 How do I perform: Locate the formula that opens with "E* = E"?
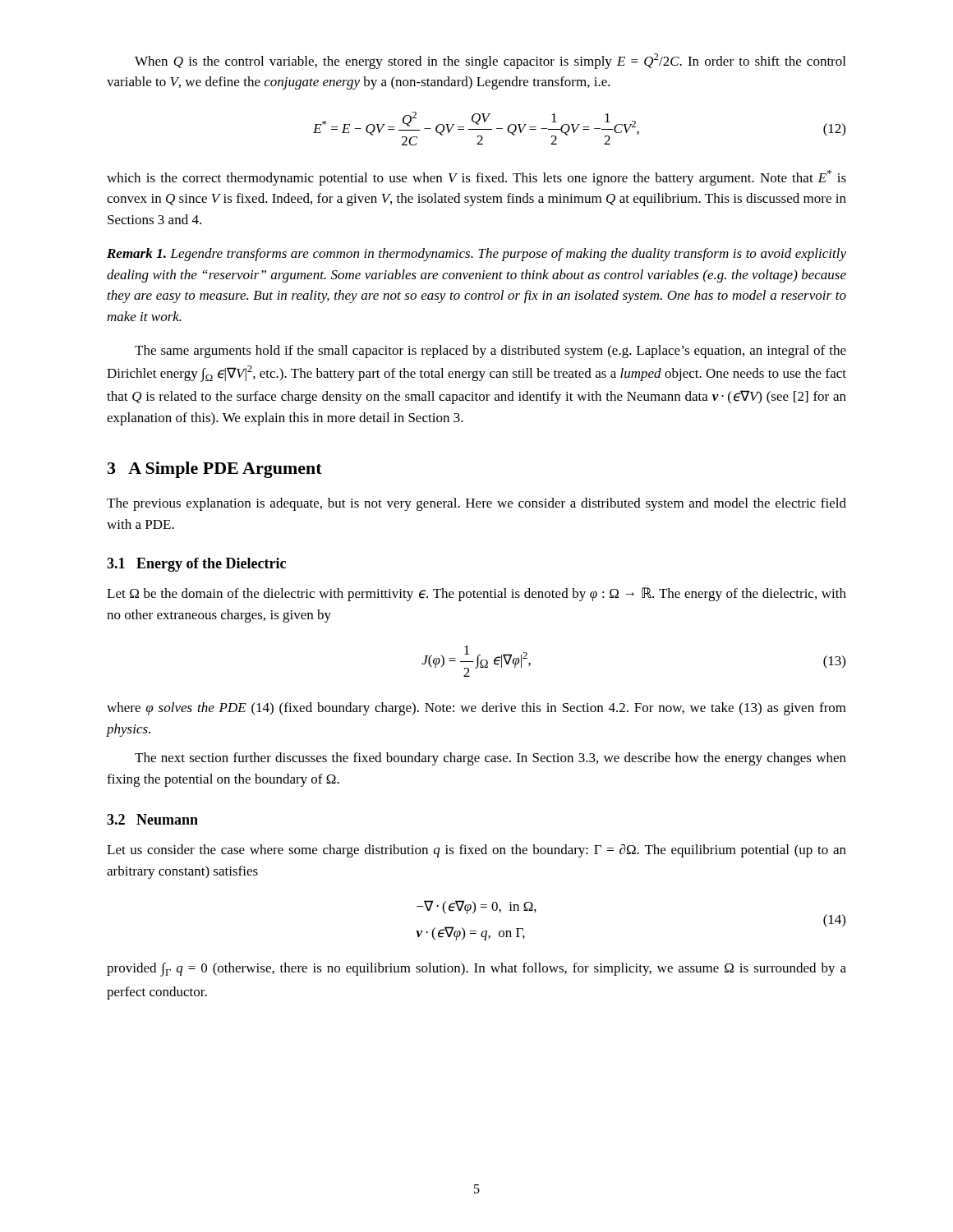[476, 129]
